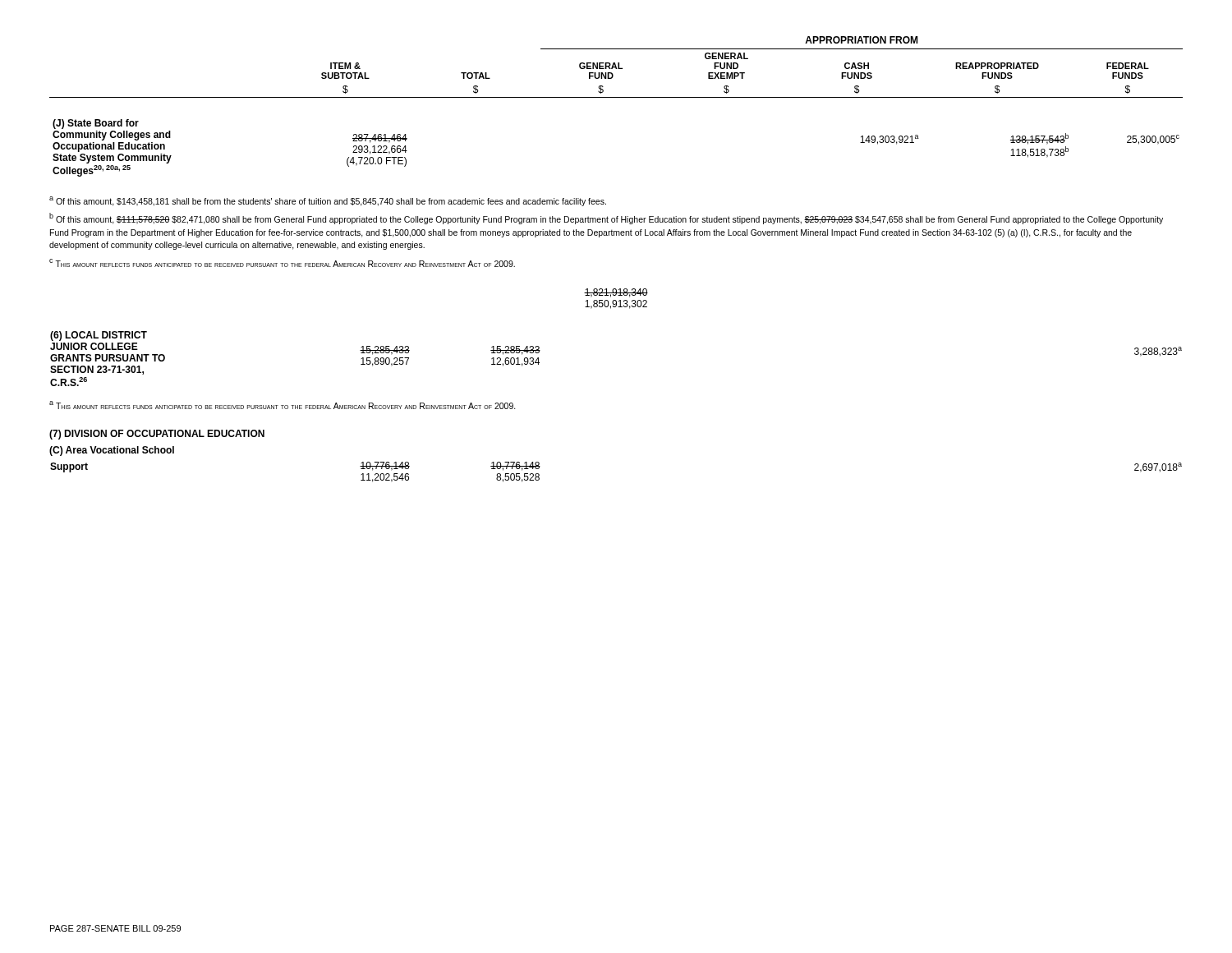Image resolution: width=1232 pixels, height=953 pixels.
Task: Click where it says "1,821,918,340 1,850,913,302"
Action: [x=616, y=298]
